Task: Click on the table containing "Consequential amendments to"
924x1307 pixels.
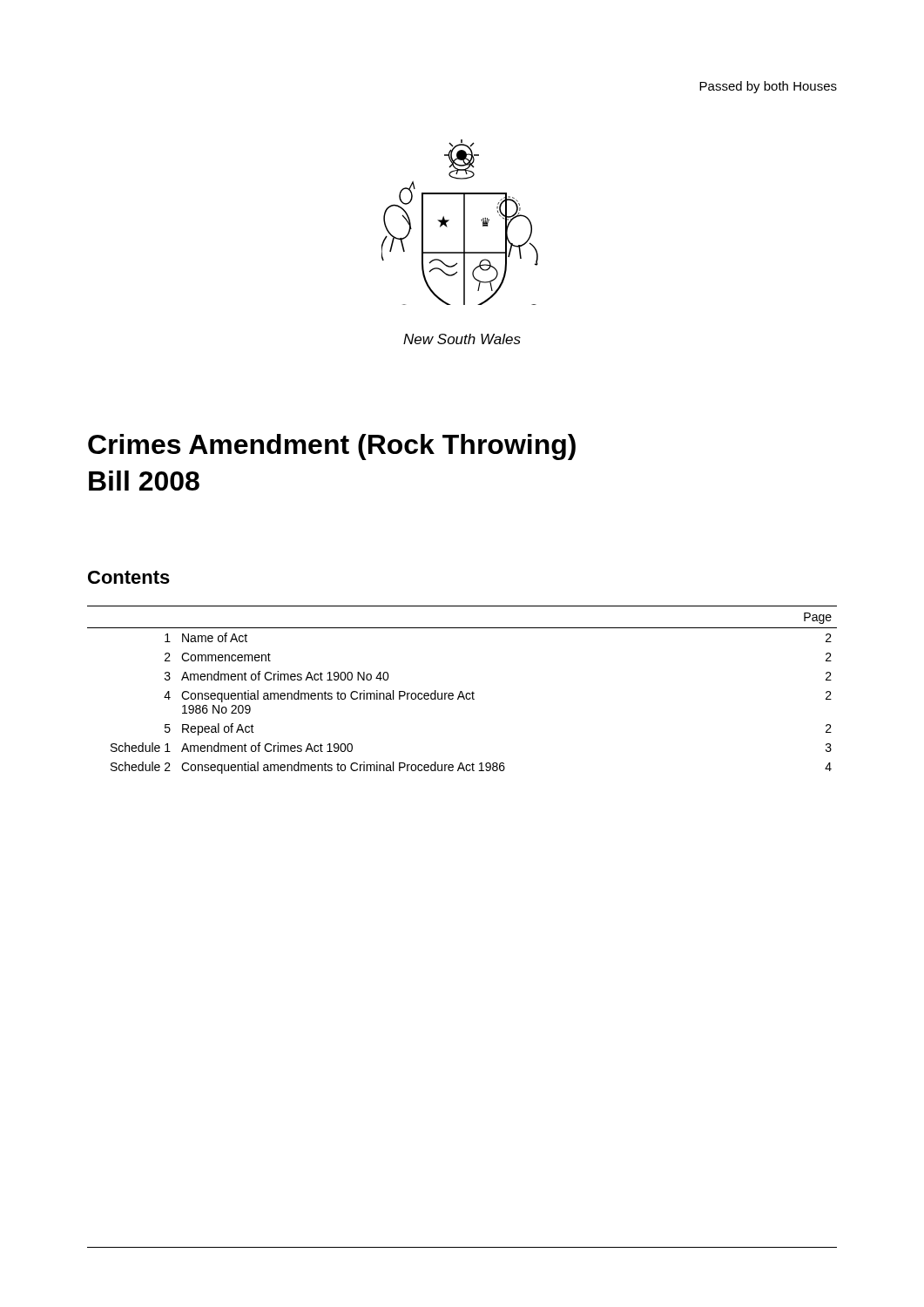Action: (462, 691)
